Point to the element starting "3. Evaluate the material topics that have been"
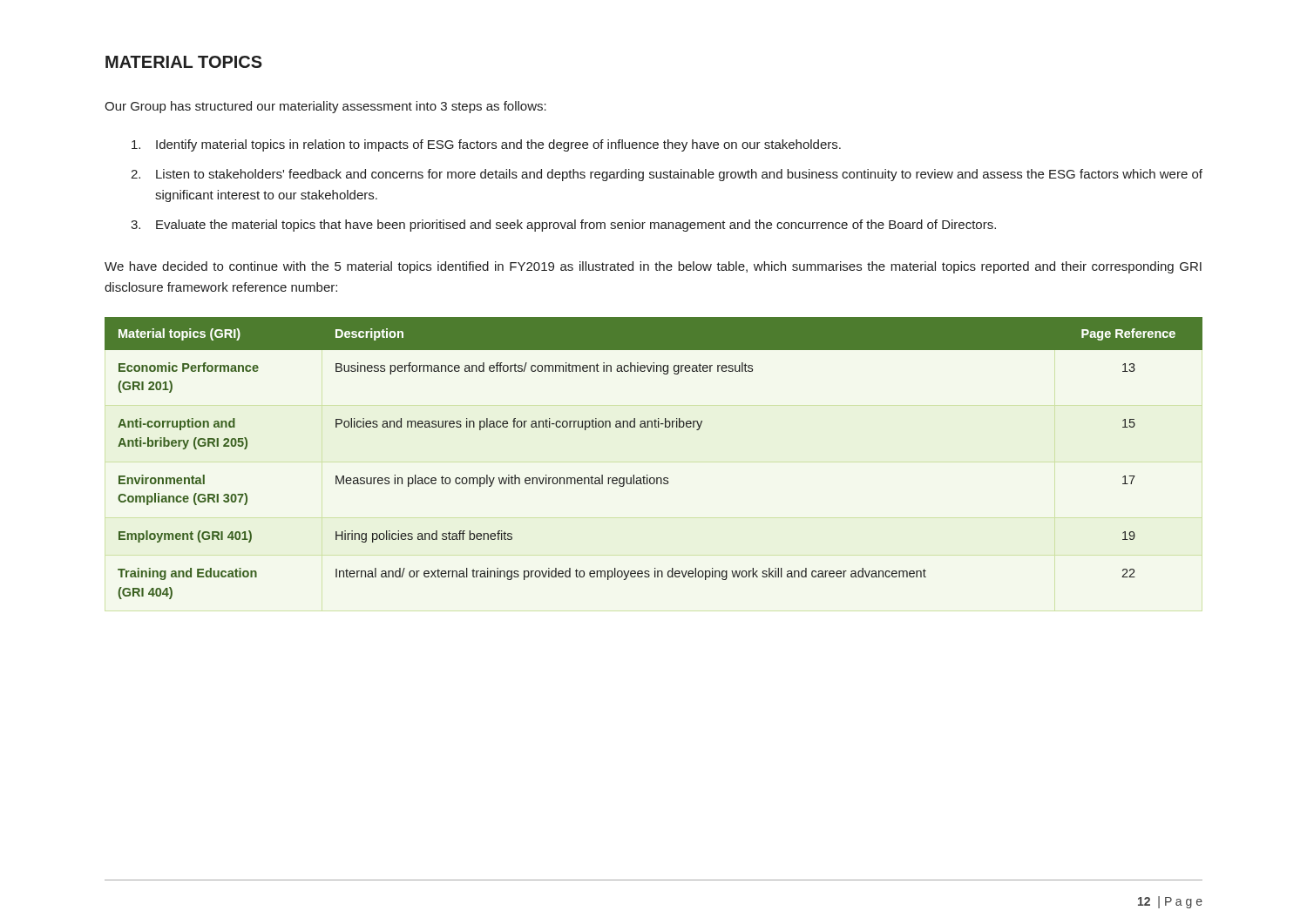Image resolution: width=1307 pixels, height=924 pixels. pyautogui.click(x=667, y=224)
